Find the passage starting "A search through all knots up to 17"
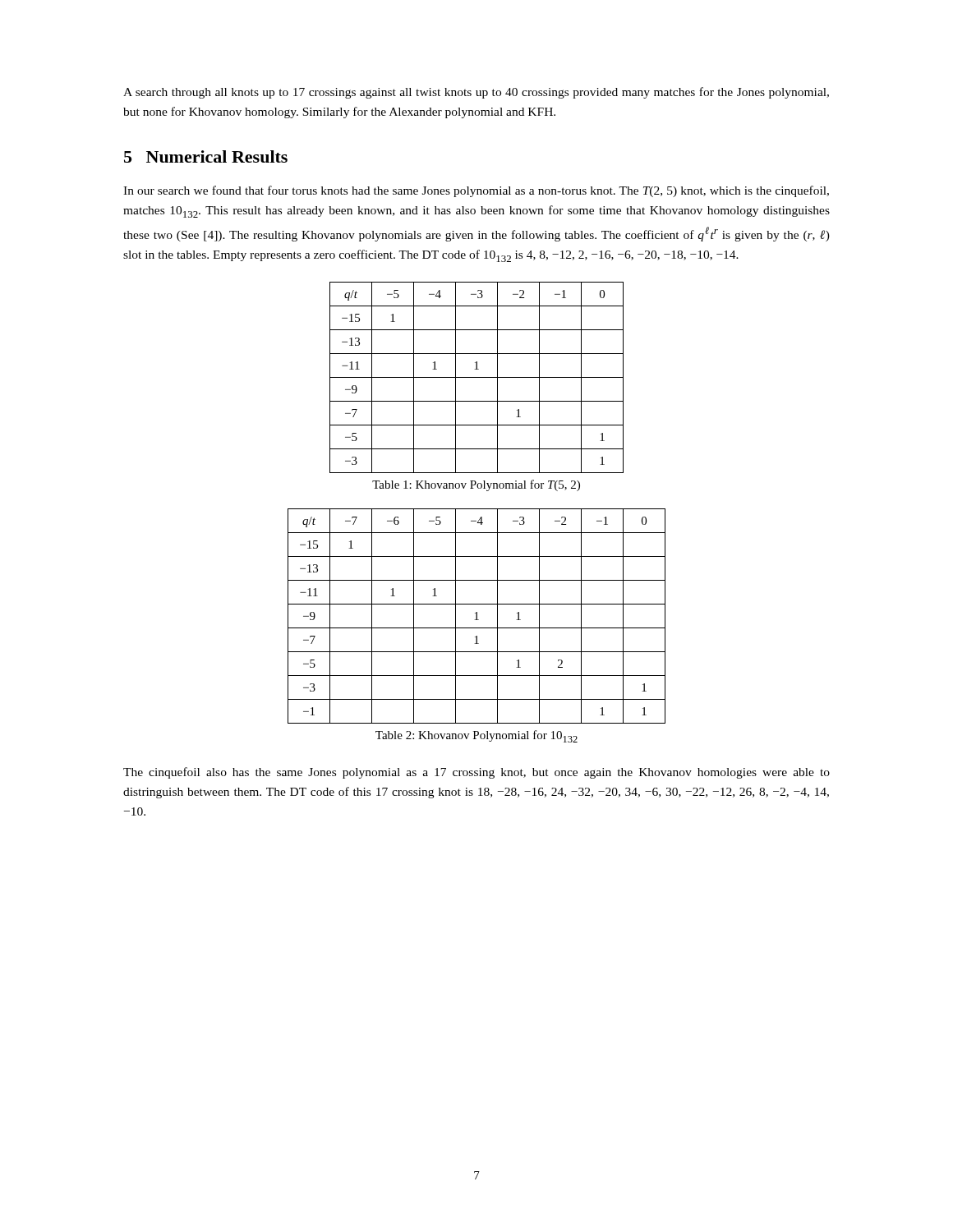The width and height of the screenshot is (953, 1232). tap(476, 101)
